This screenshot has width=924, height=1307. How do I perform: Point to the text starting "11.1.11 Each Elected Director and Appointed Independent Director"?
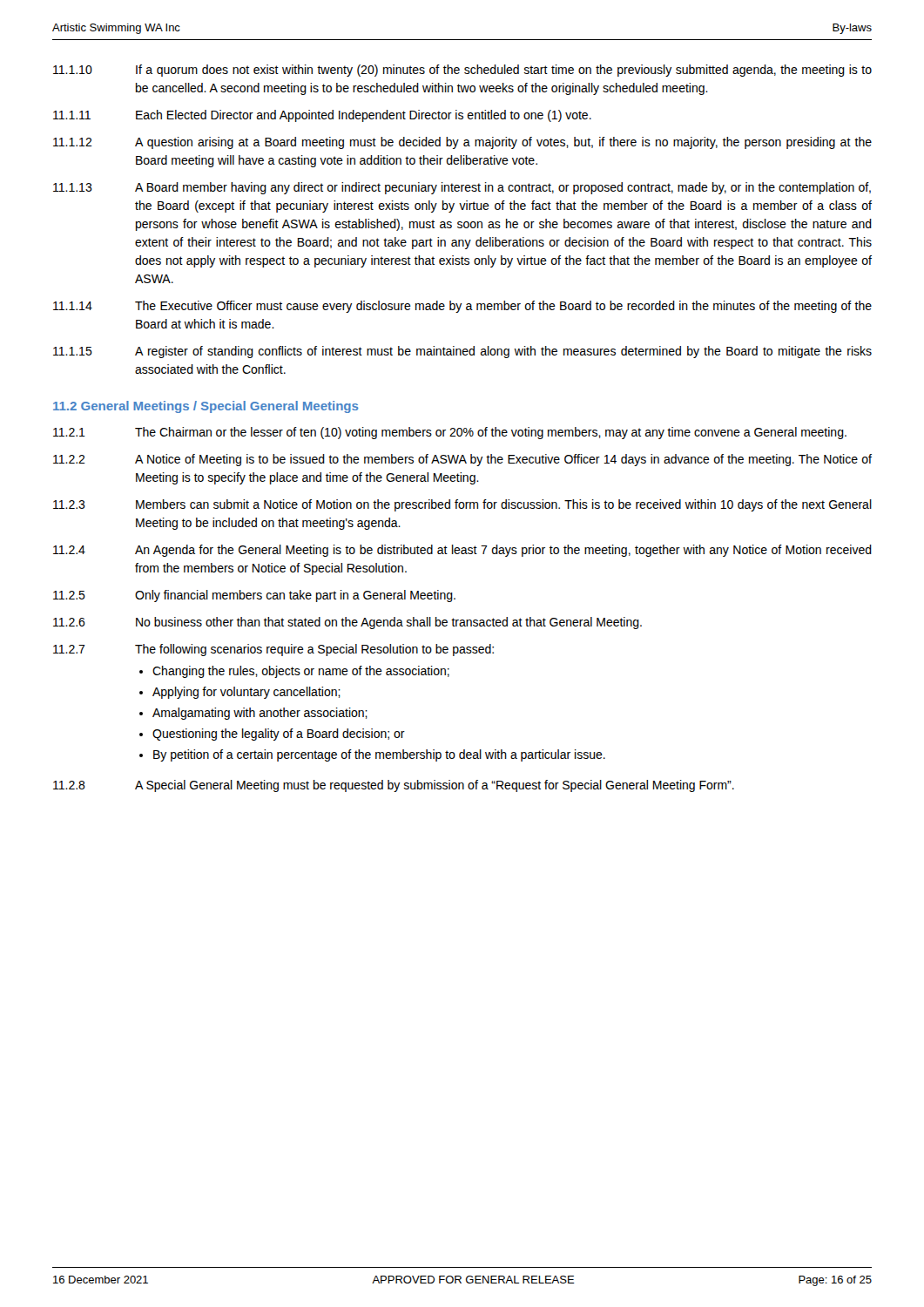click(462, 115)
